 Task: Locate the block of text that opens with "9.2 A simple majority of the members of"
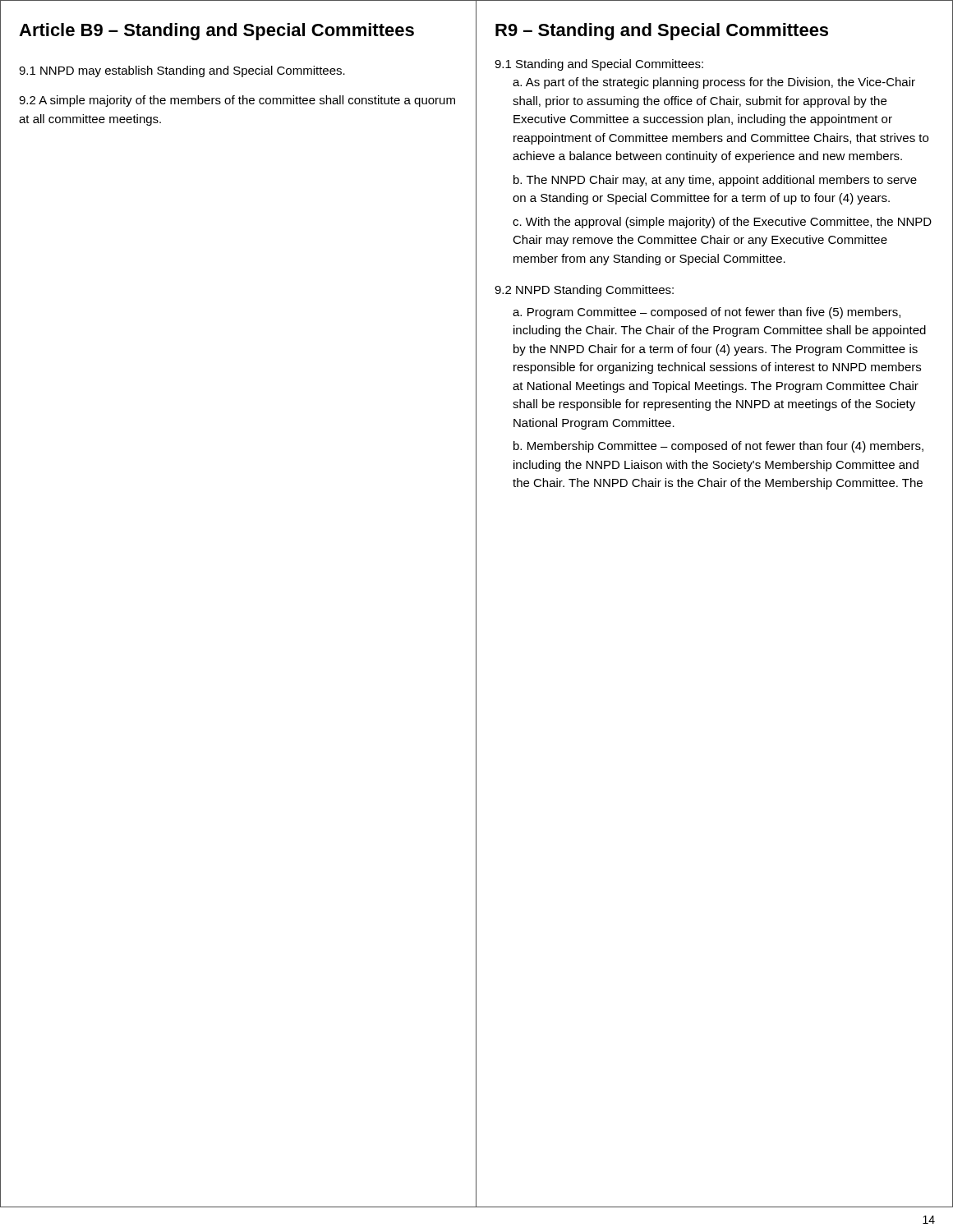point(237,109)
